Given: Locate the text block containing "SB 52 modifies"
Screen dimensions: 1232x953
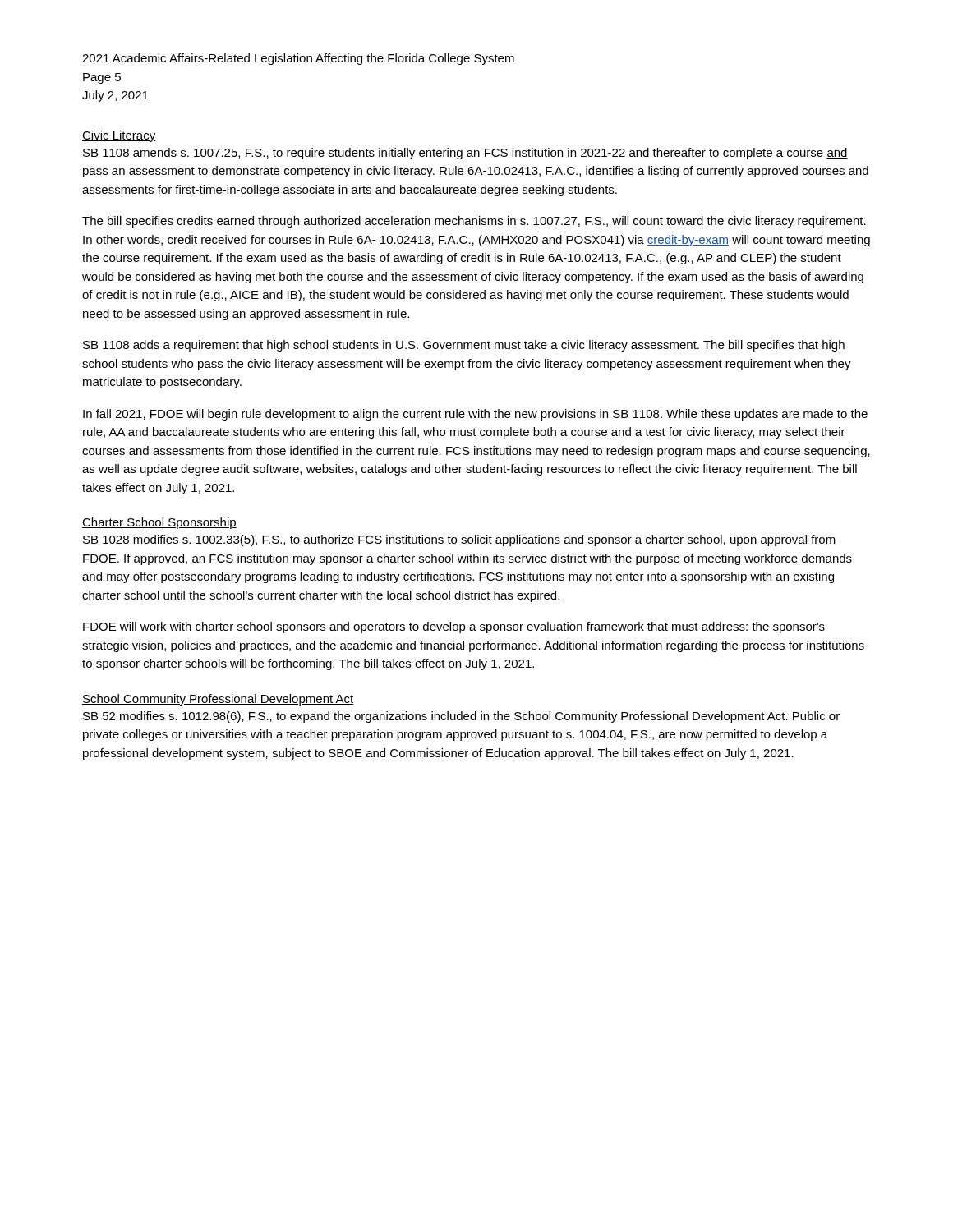Looking at the screenshot, I should coord(461,734).
